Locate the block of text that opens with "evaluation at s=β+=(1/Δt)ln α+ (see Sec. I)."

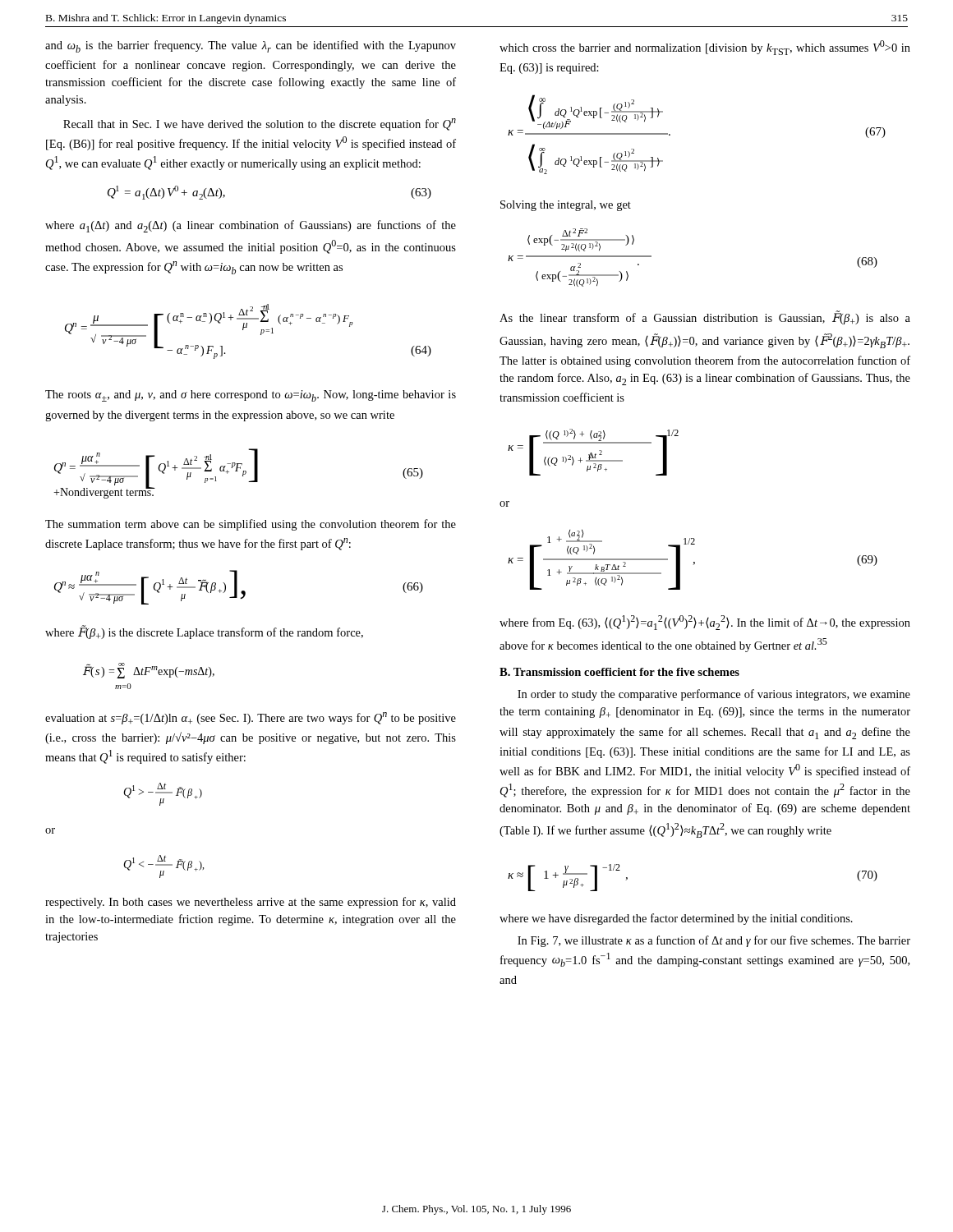pos(251,737)
